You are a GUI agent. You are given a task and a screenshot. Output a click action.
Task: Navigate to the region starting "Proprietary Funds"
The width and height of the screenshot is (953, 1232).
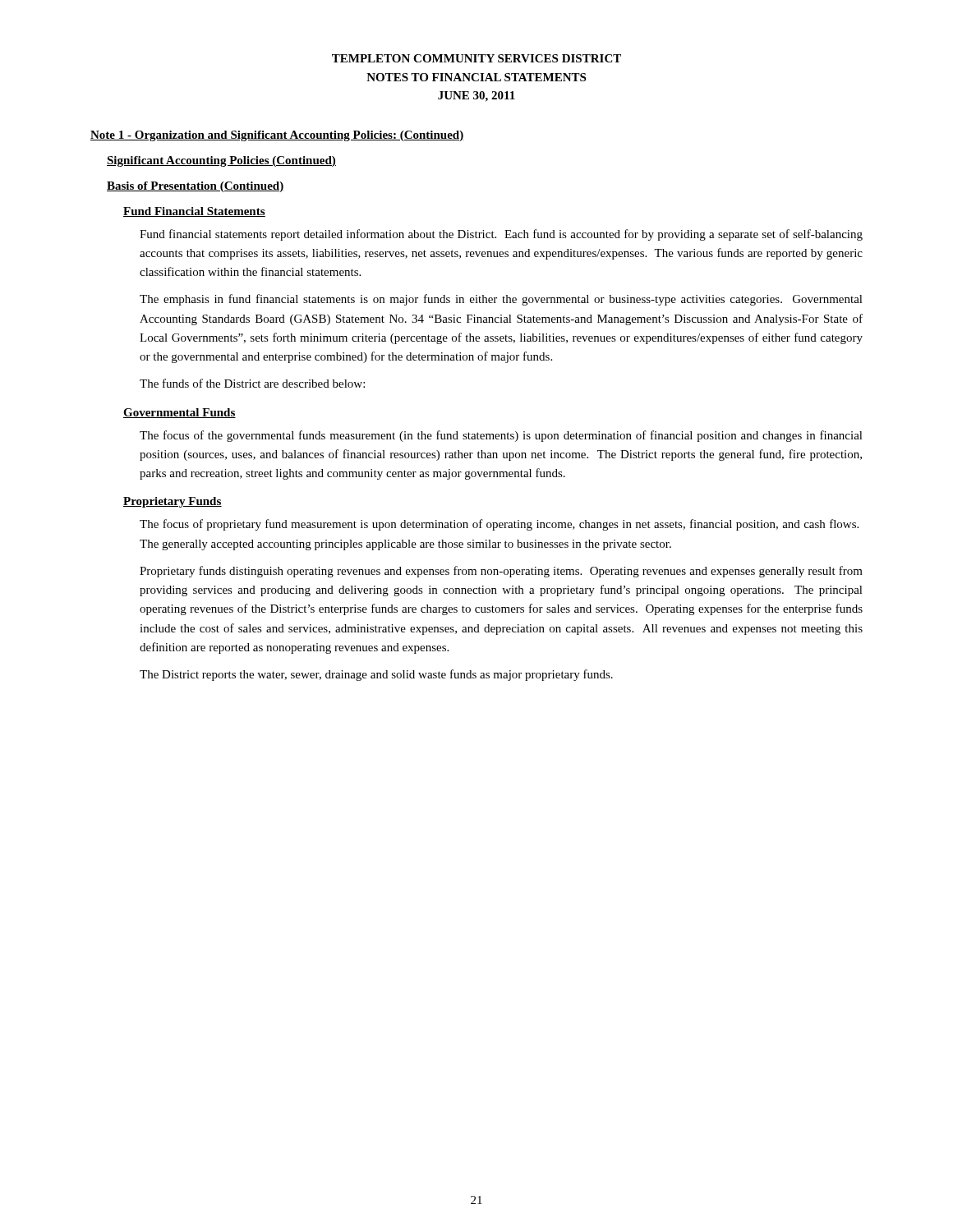(x=172, y=501)
